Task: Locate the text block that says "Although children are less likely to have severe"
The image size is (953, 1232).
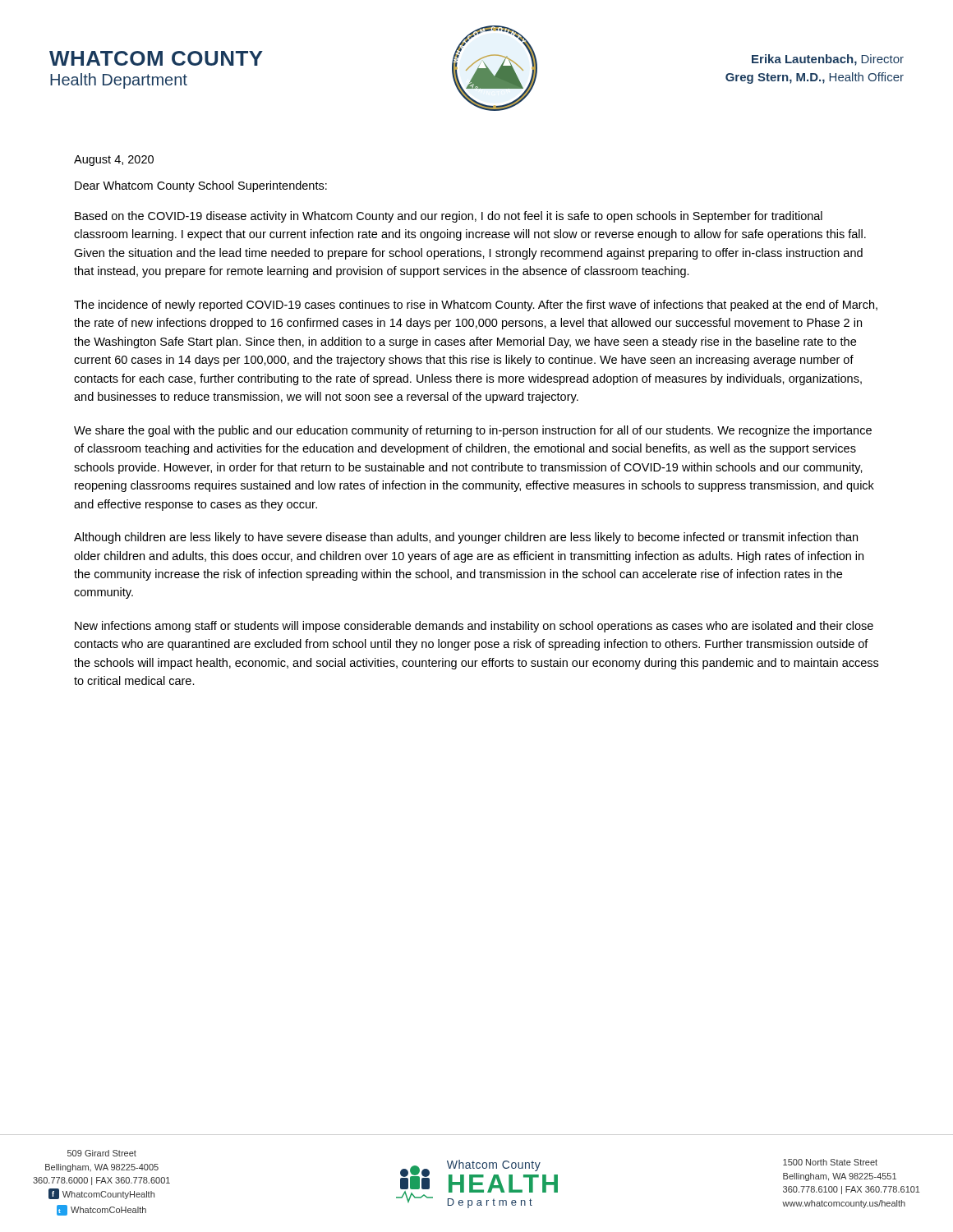Action: 469,565
